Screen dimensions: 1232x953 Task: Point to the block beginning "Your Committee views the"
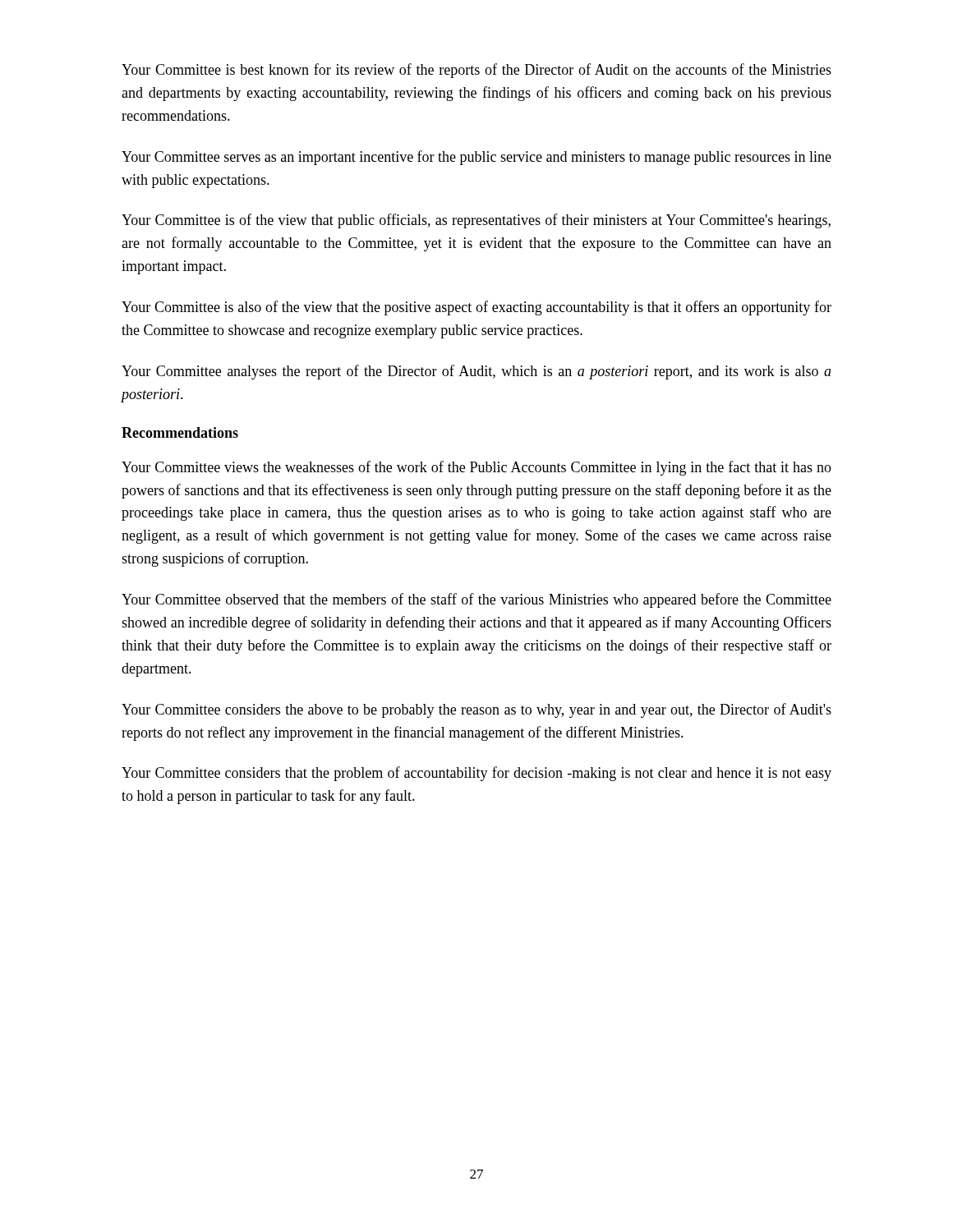click(x=476, y=513)
